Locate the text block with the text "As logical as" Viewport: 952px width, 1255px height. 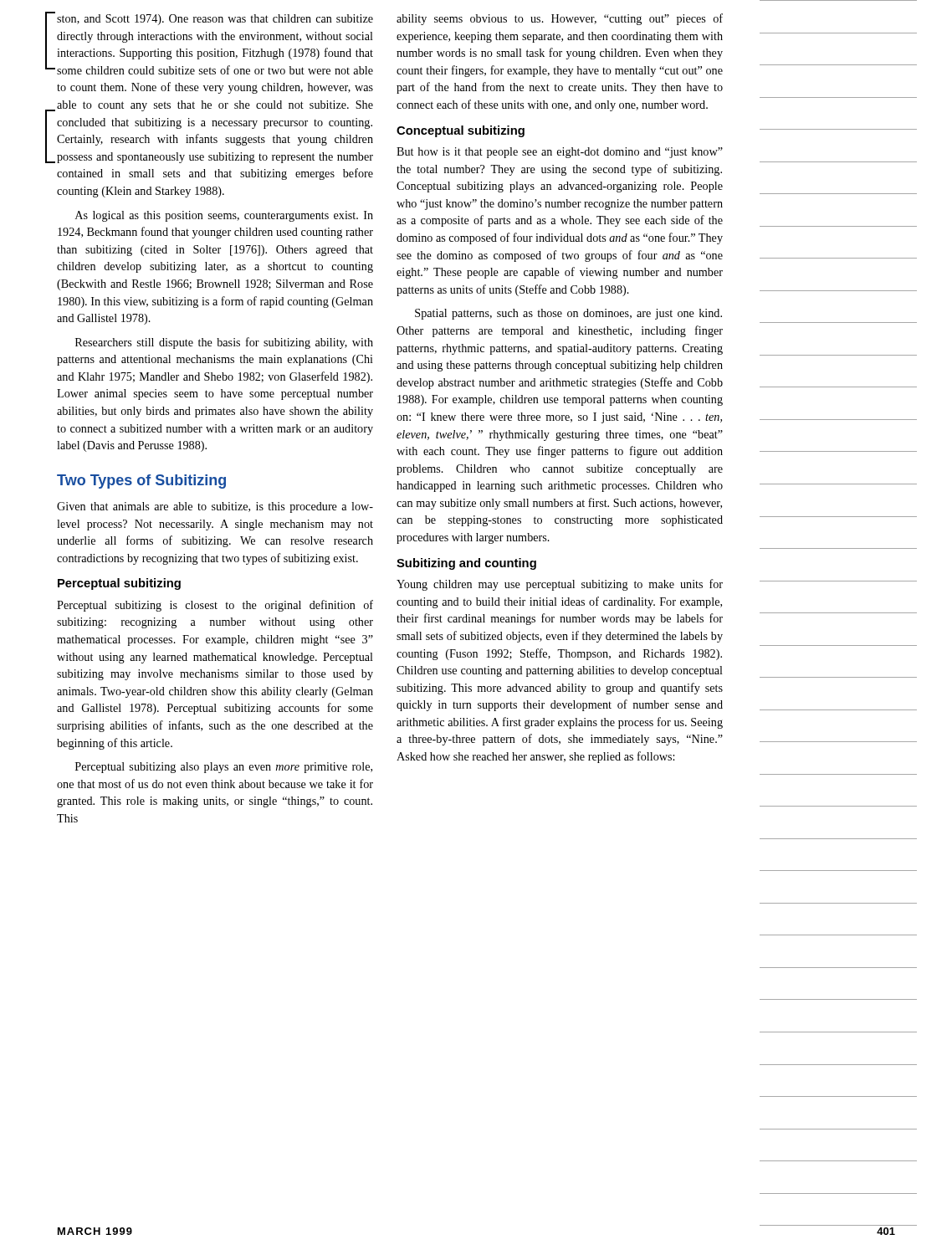coord(215,267)
